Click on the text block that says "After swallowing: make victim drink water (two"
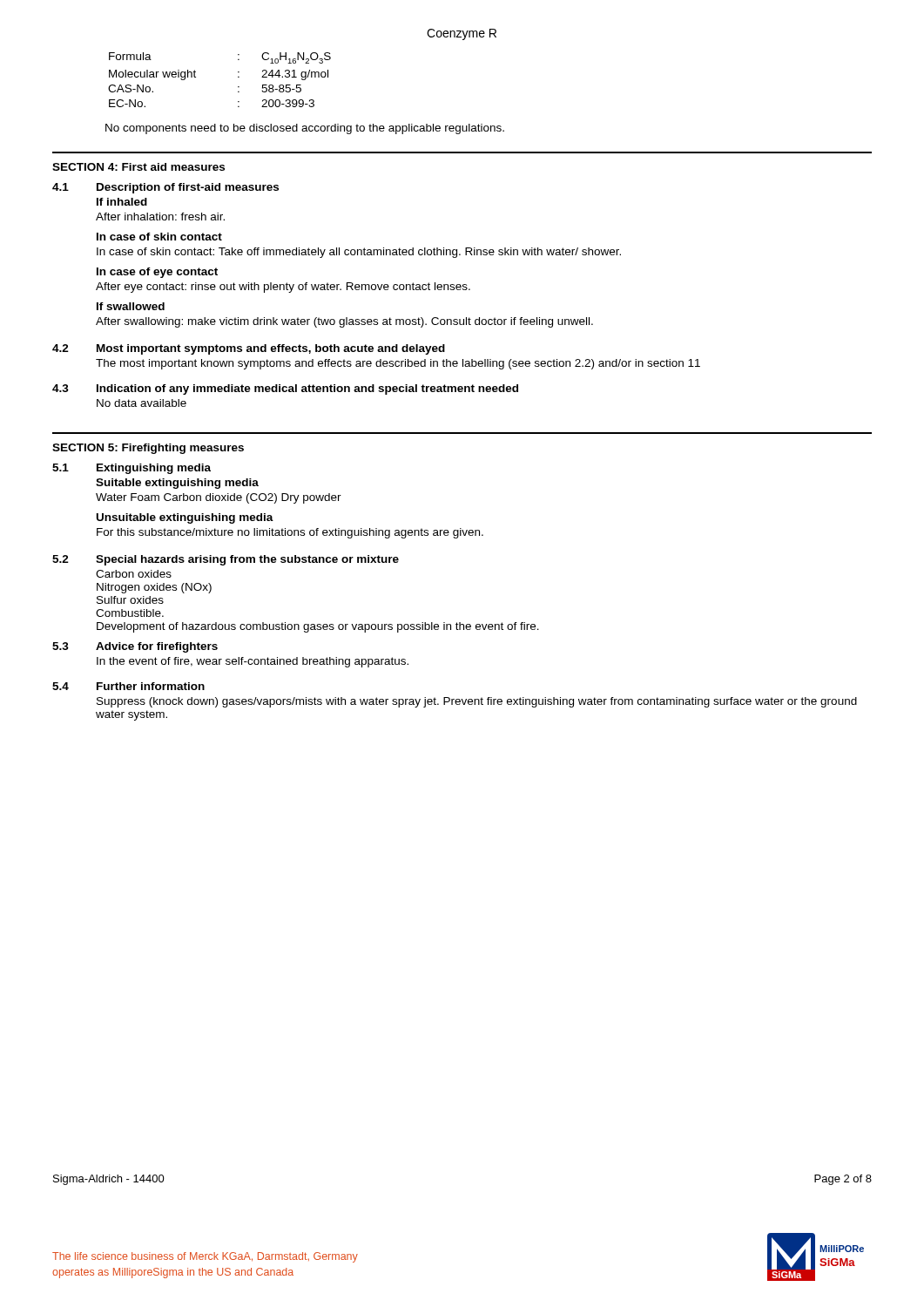924x1307 pixels. [x=484, y=321]
